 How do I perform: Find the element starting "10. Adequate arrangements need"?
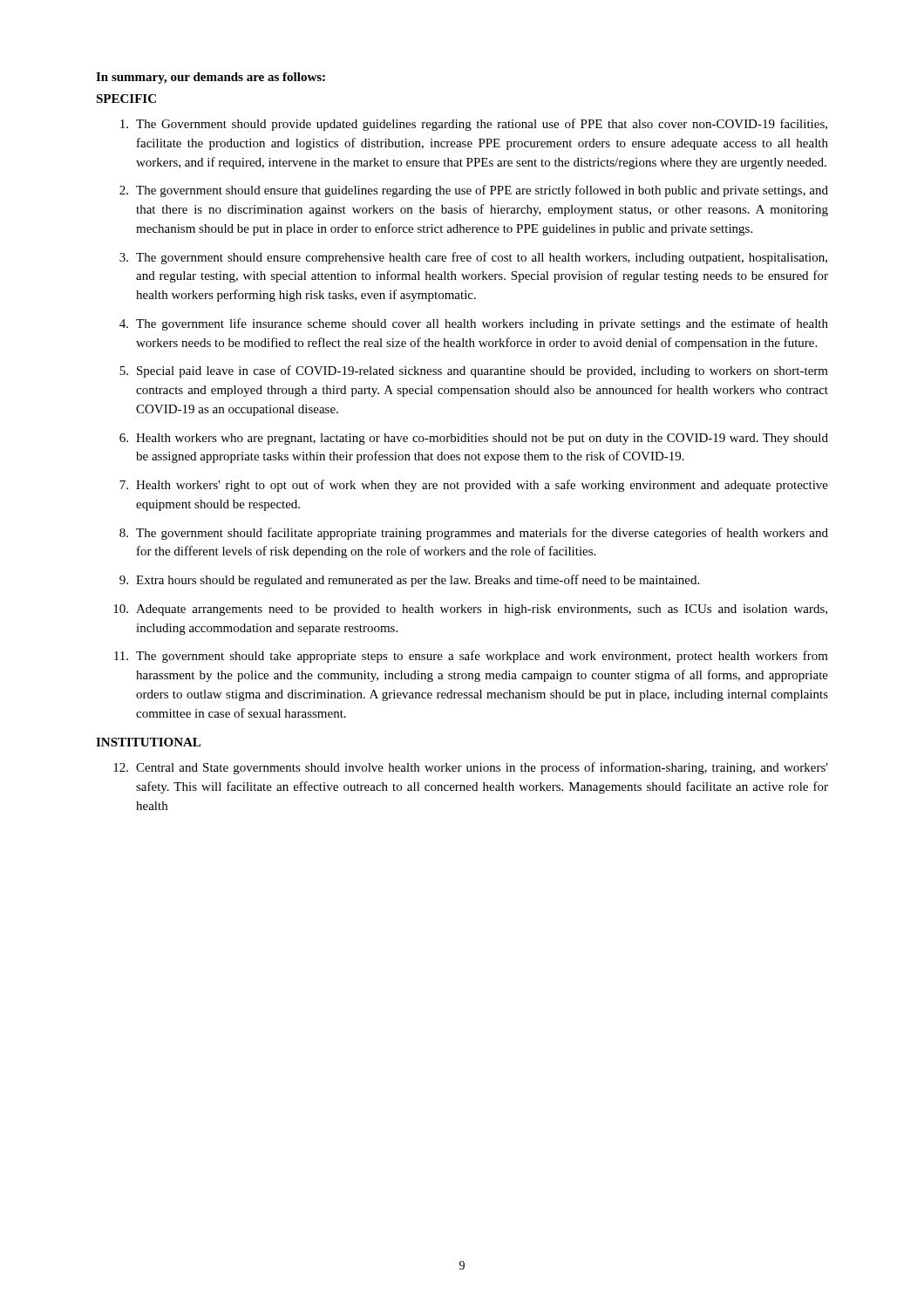[x=462, y=619]
